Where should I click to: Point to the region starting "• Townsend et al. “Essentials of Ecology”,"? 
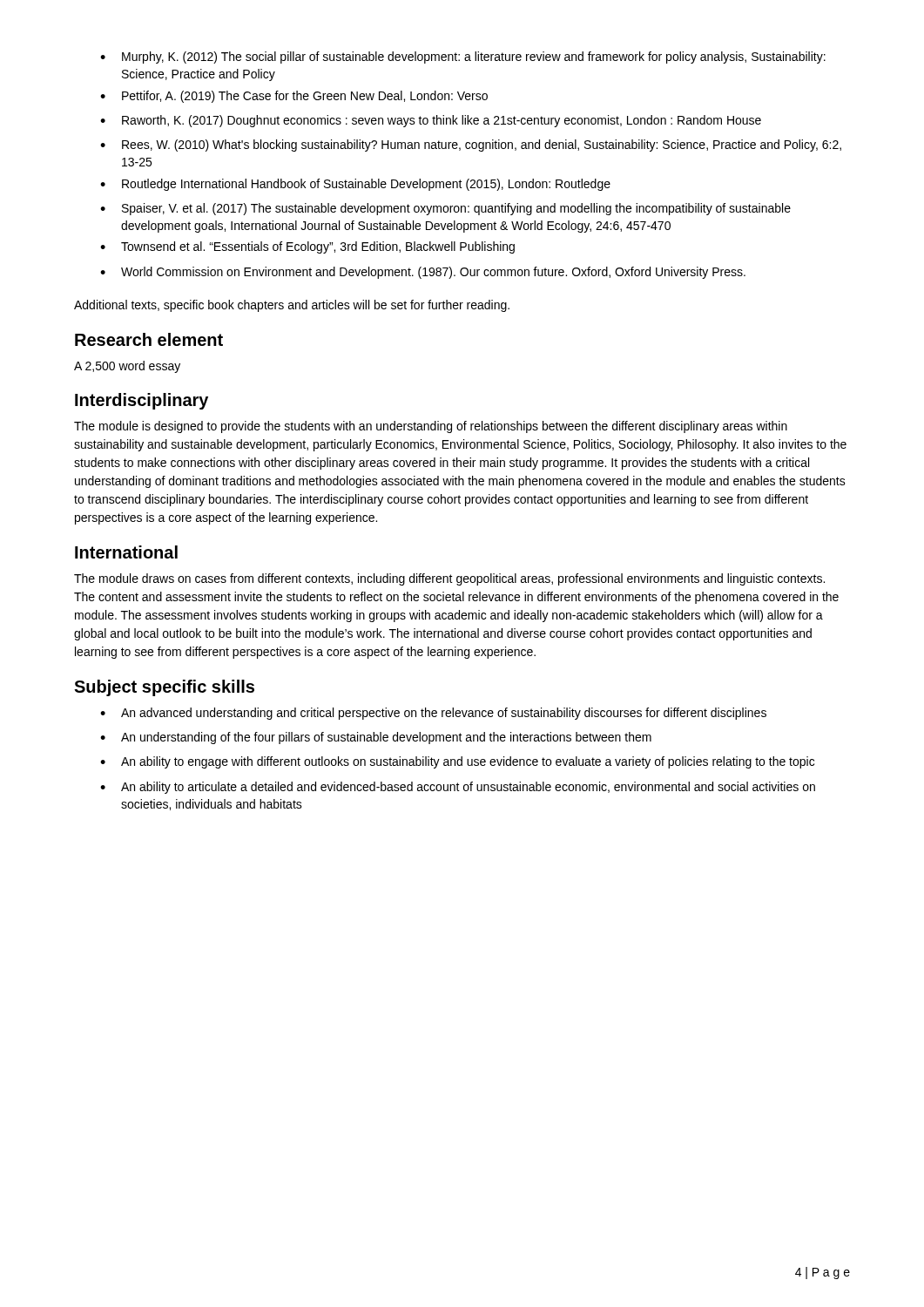pos(475,249)
